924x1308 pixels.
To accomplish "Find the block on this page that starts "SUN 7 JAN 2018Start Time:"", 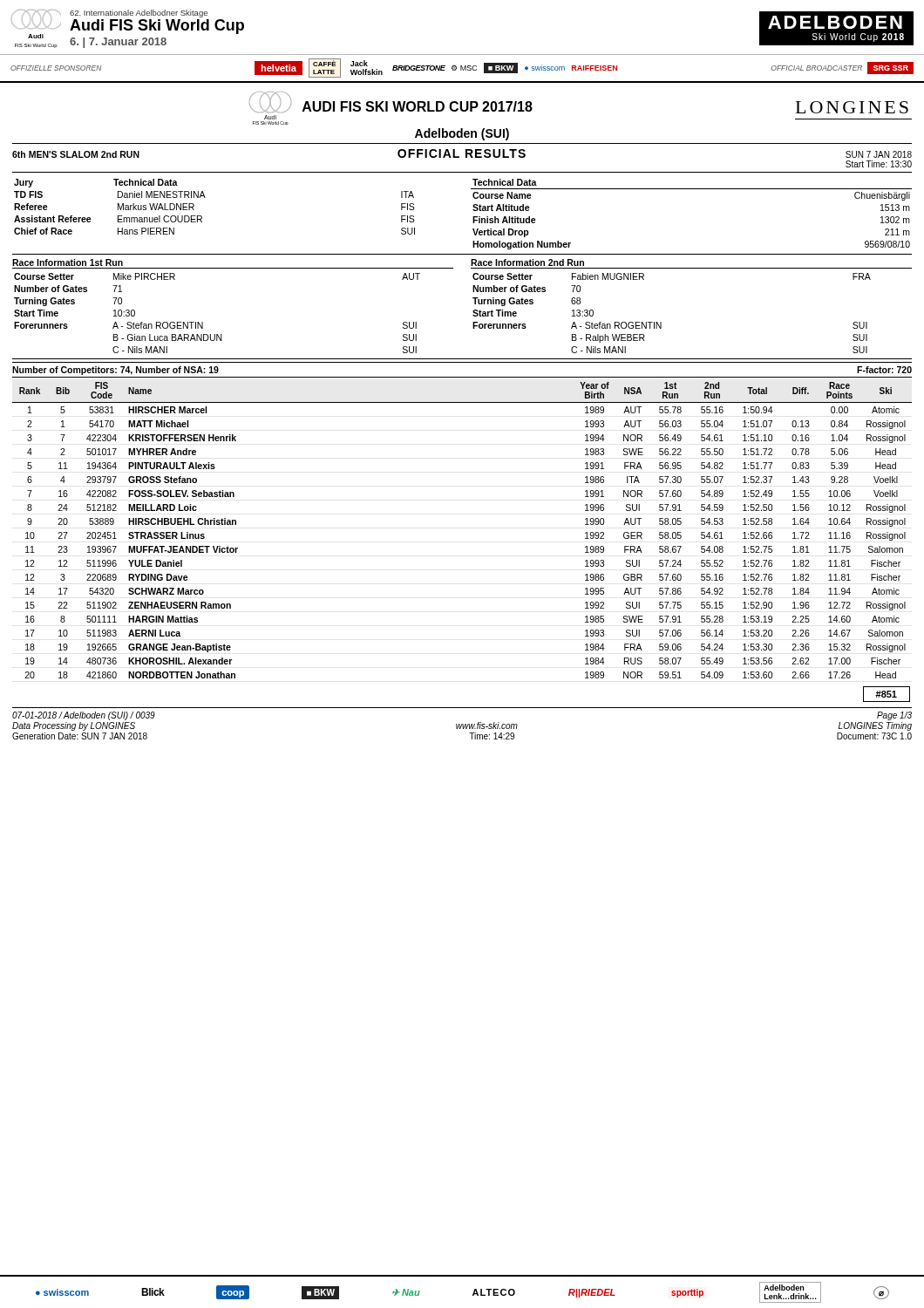I will [x=879, y=160].
